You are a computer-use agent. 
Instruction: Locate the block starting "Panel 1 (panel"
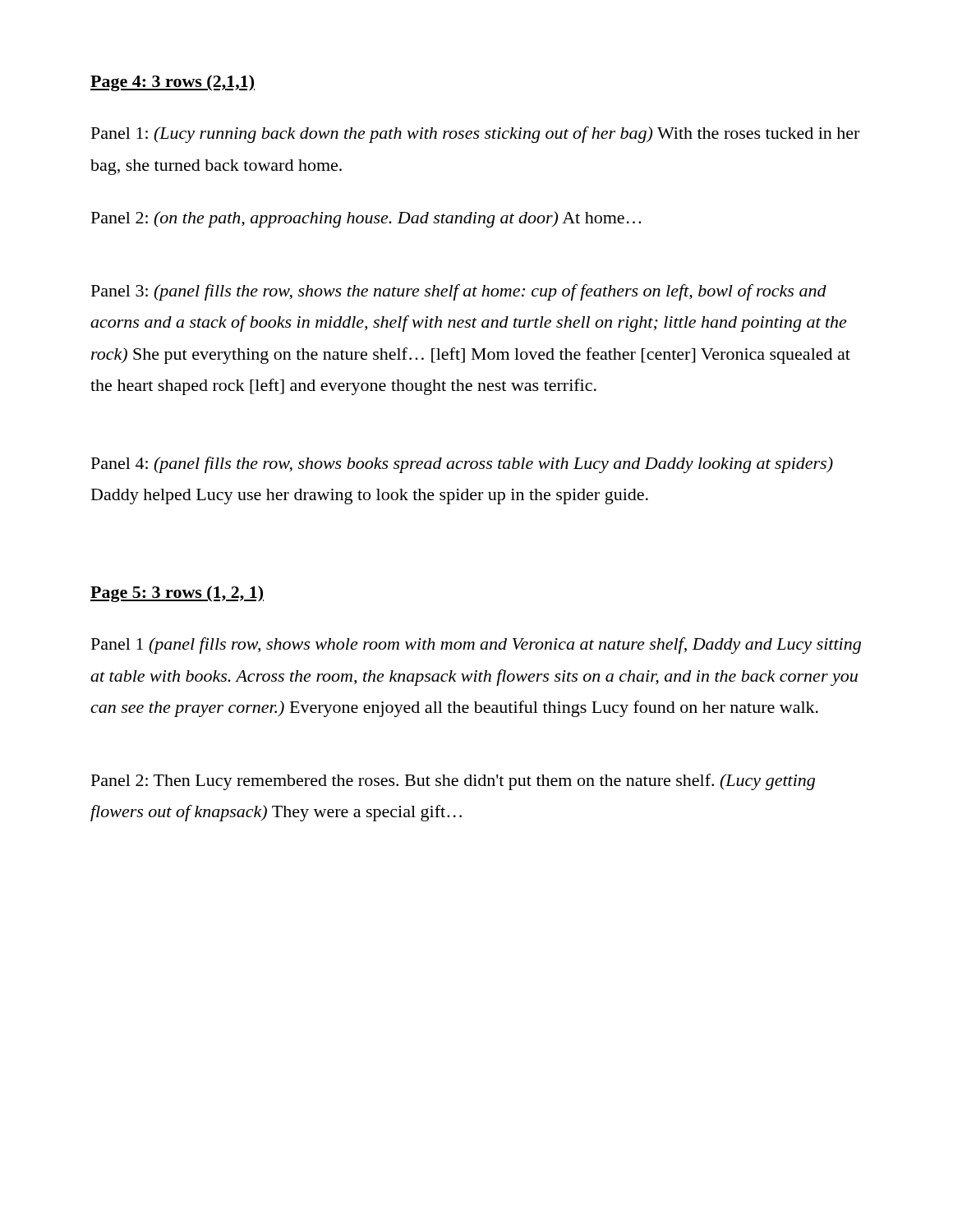(476, 675)
